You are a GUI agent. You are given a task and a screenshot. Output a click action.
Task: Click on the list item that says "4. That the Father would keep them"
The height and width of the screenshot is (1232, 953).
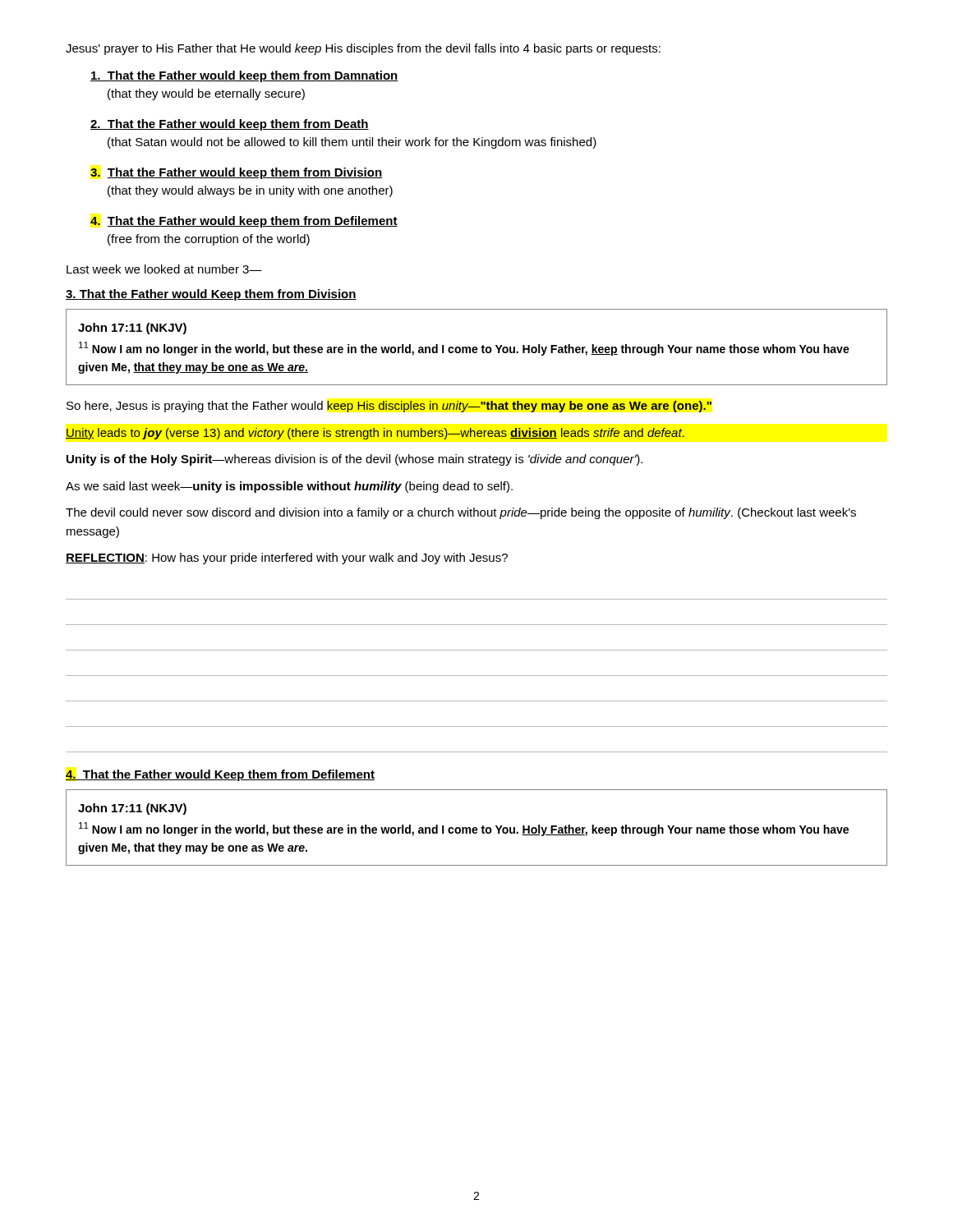(x=244, y=229)
